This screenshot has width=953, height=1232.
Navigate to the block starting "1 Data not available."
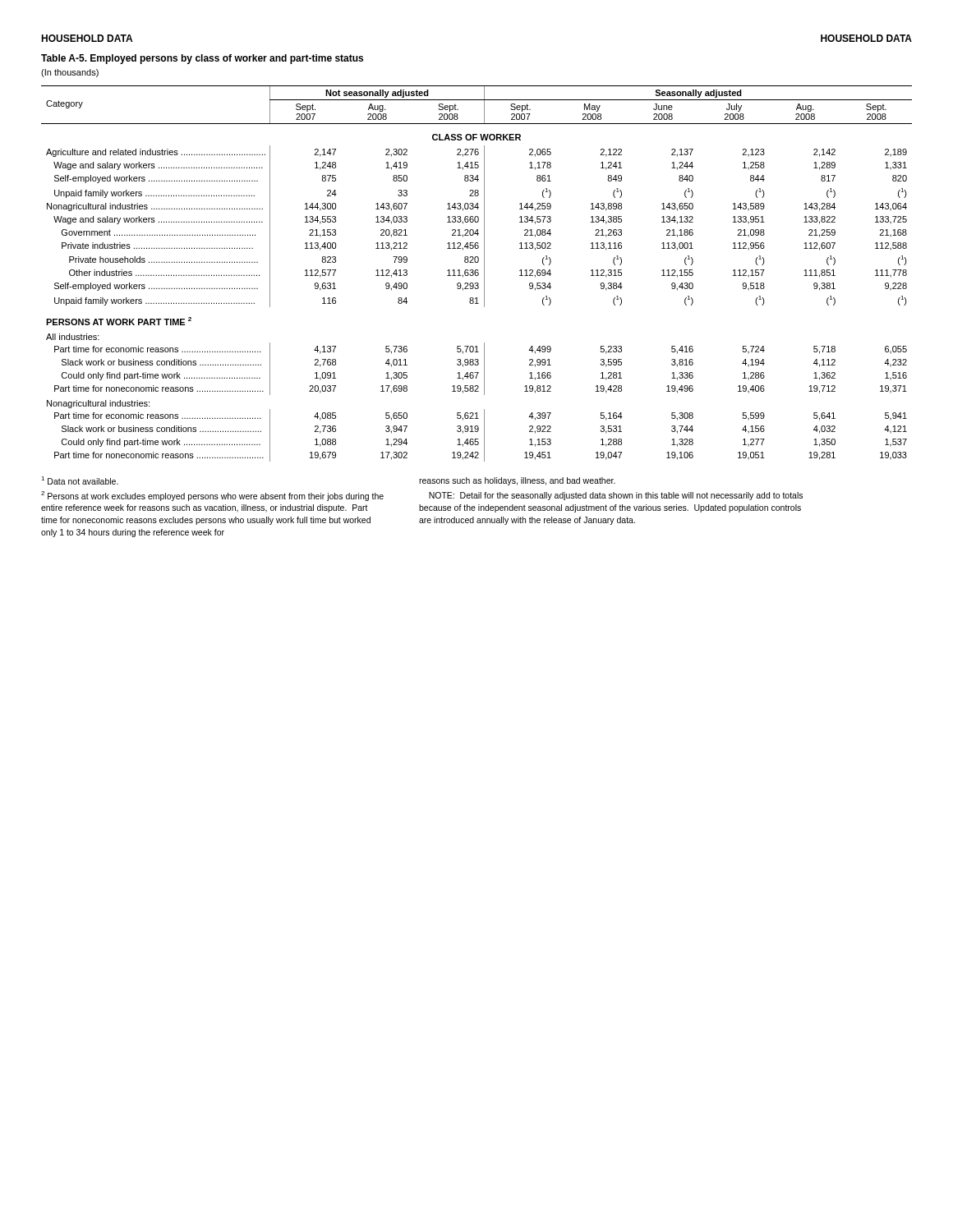coord(80,480)
